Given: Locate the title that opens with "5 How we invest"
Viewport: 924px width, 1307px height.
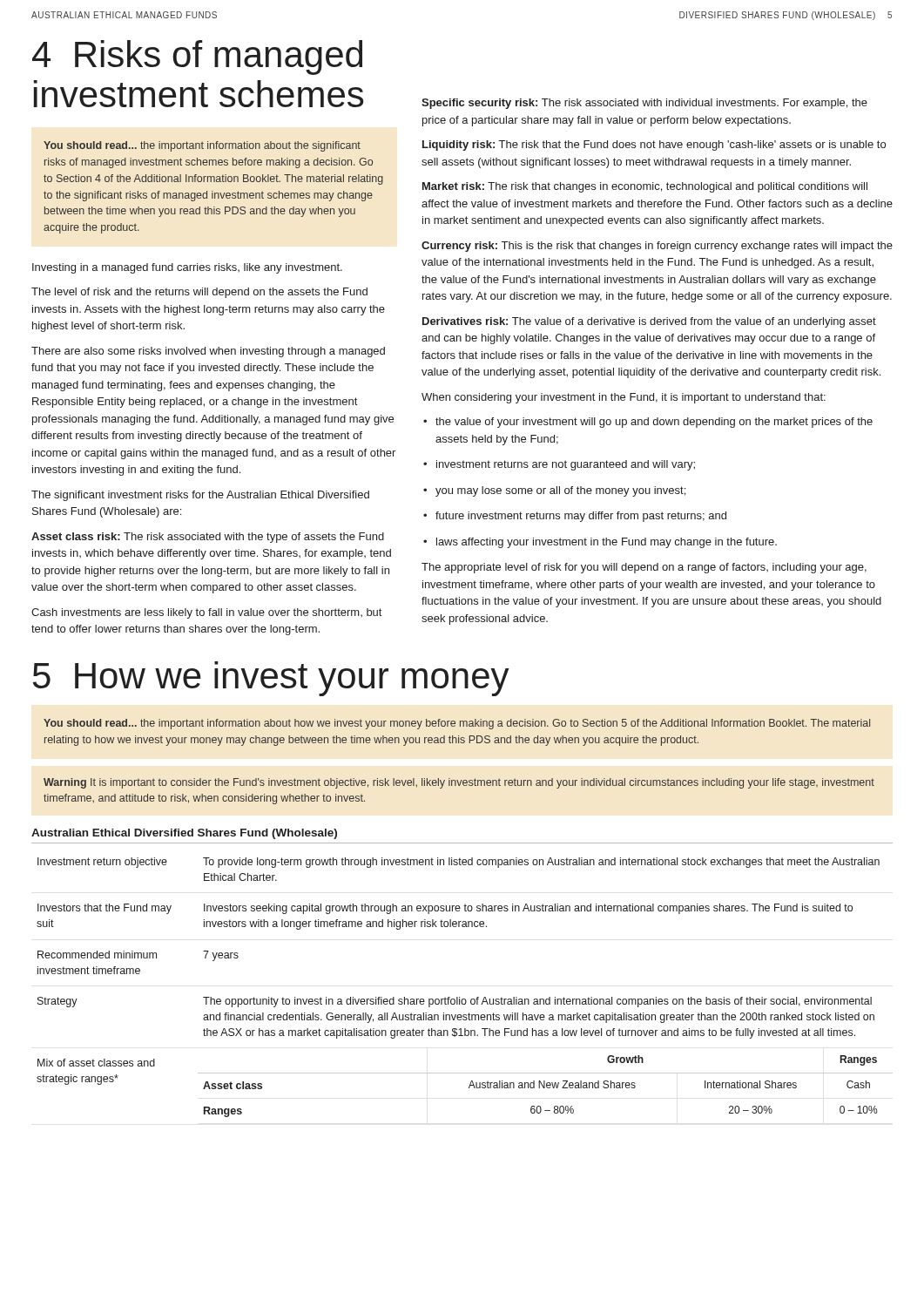Looking at the screenshot, I should [462, 676].
